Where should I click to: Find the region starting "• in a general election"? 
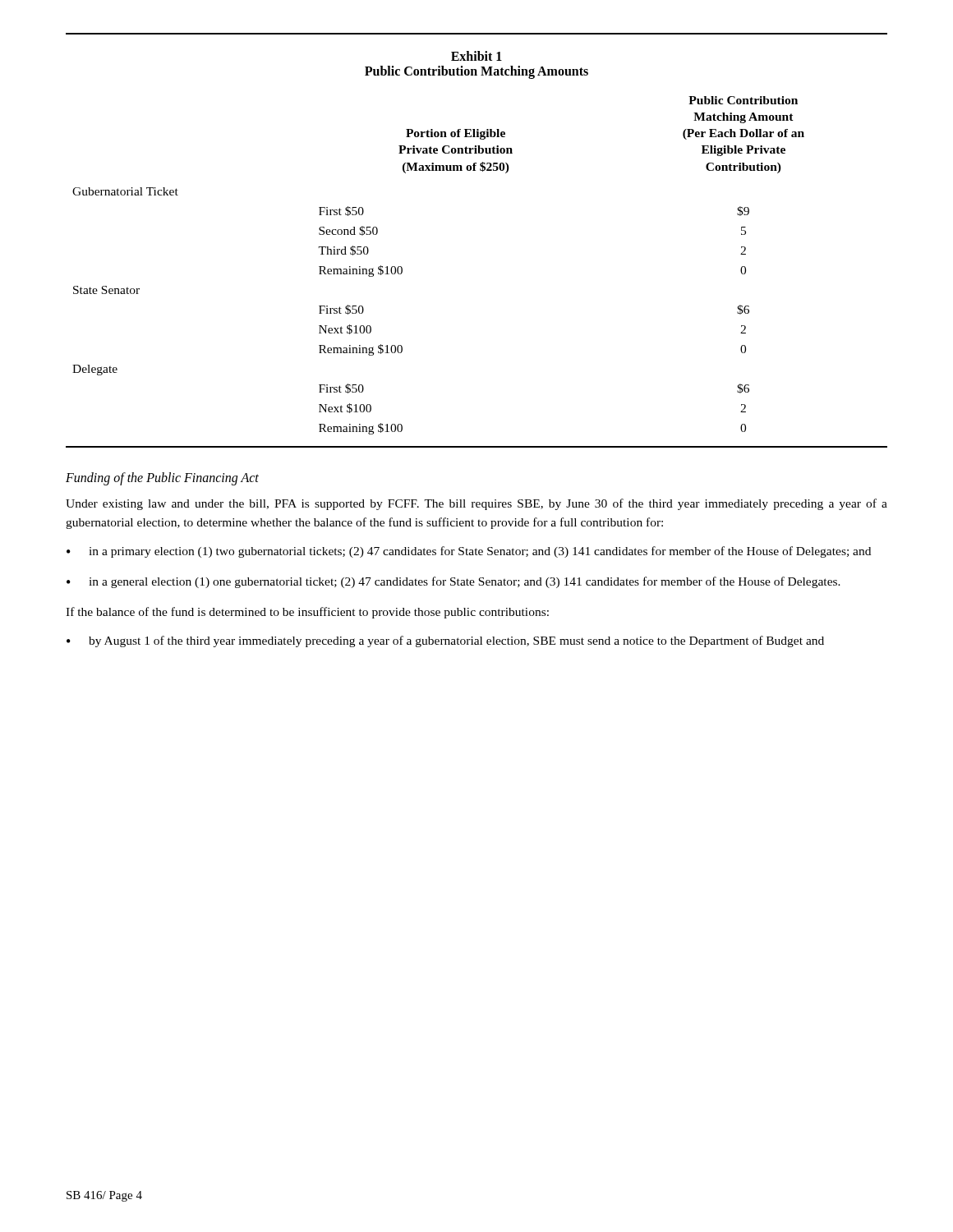(x=476, y=583)
